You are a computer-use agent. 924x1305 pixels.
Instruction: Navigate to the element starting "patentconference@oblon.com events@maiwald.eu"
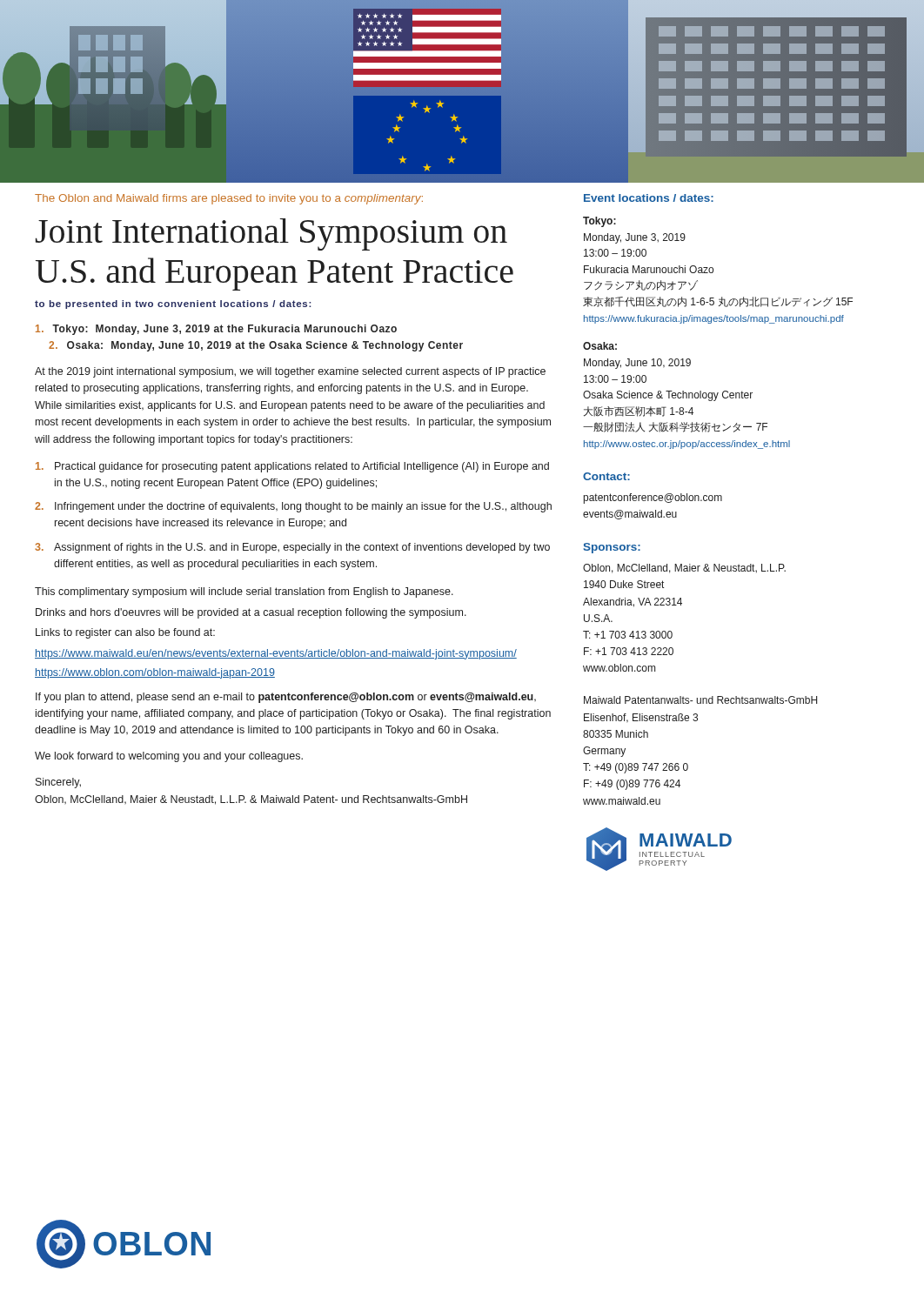(653, 506)
